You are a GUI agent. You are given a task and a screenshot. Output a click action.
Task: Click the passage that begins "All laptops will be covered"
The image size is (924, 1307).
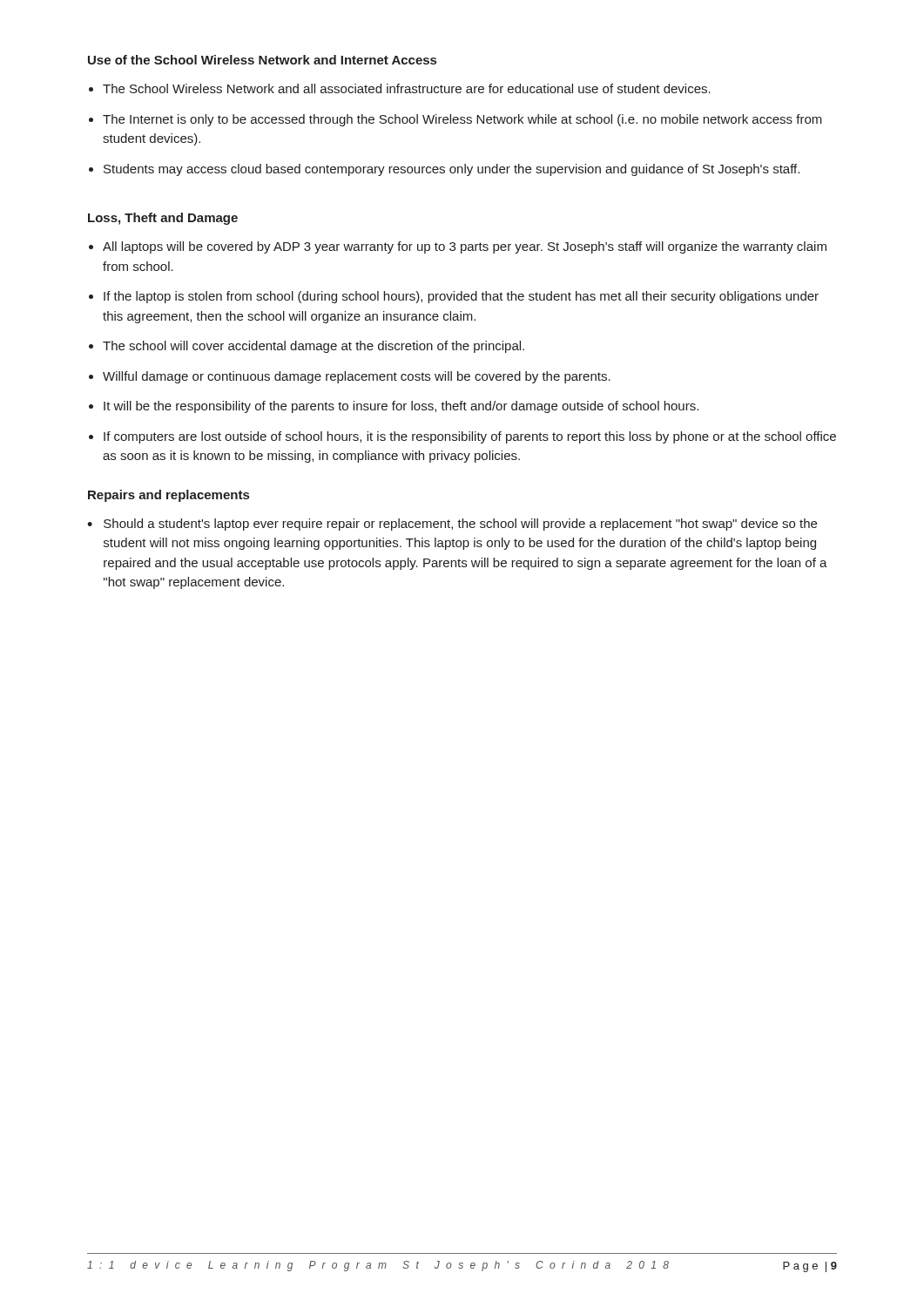(x=465, y=256)
